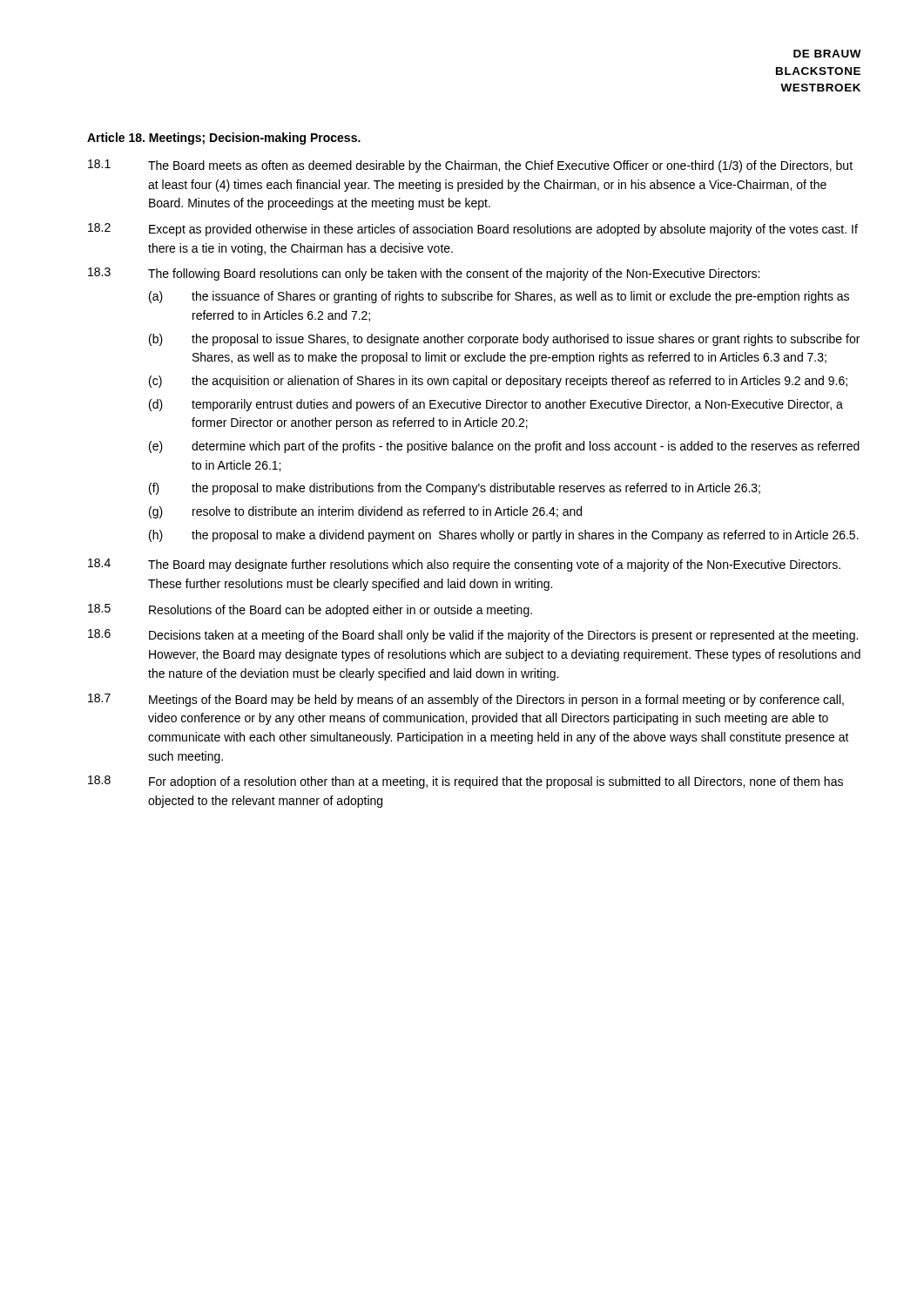The image size is (924, 1307).
Task: Find the block on this page that starts "(g) resolve to distribute an"
Action: [x=505, y=512]
